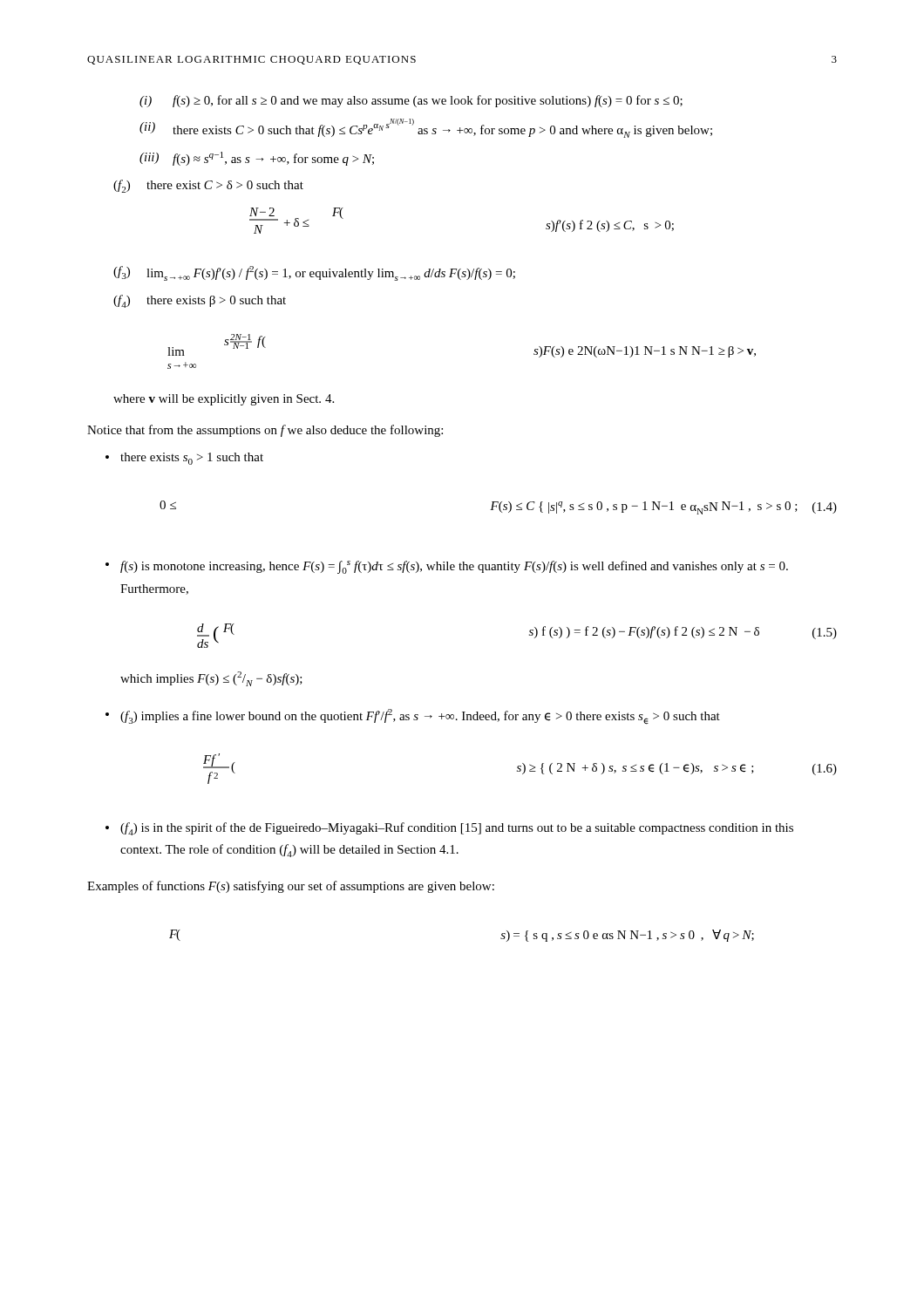Find the formula on this page that starts "lim s→+∞ s"

[x=241, y=346]
